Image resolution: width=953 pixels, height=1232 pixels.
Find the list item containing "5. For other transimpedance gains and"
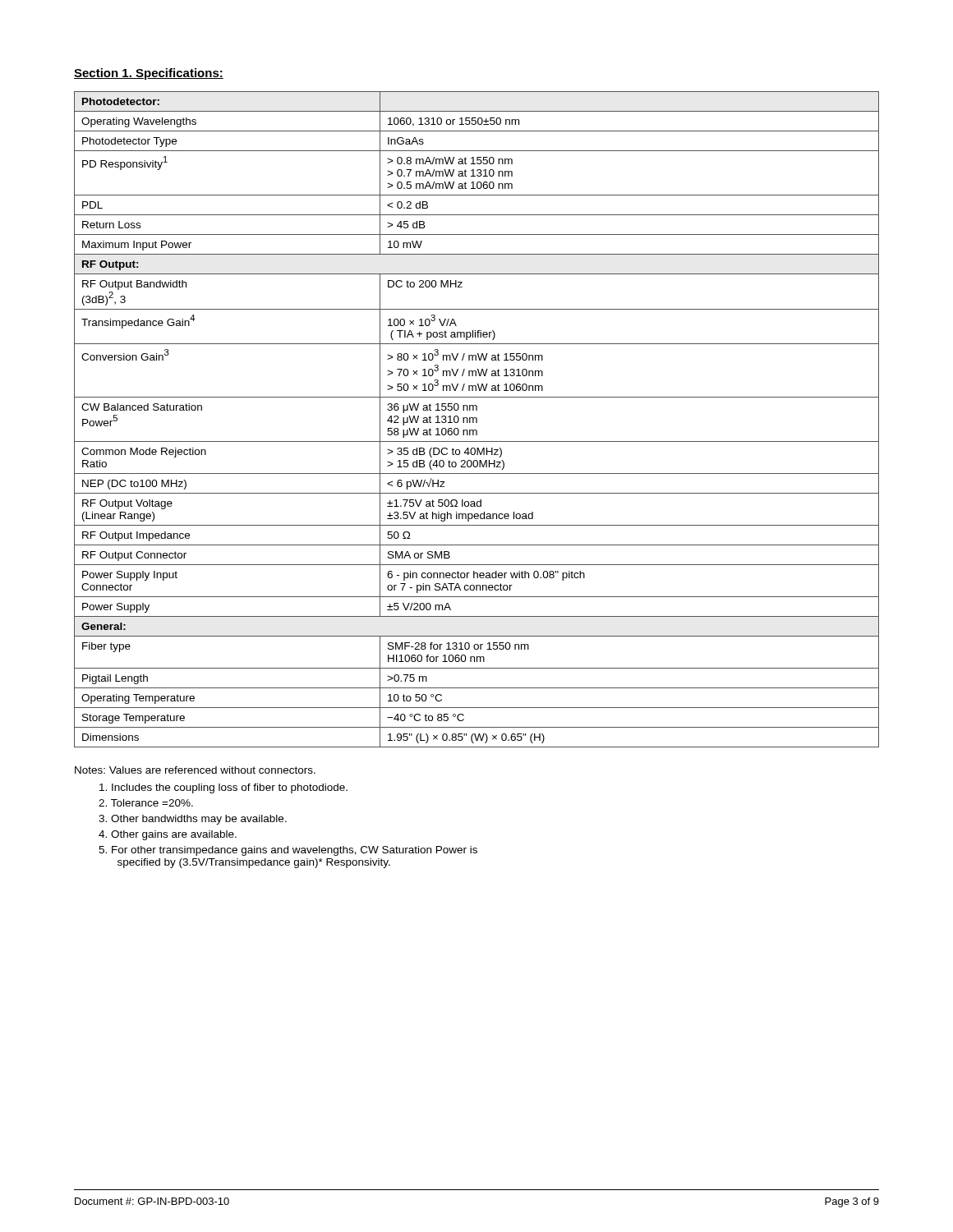click(288, 855)
